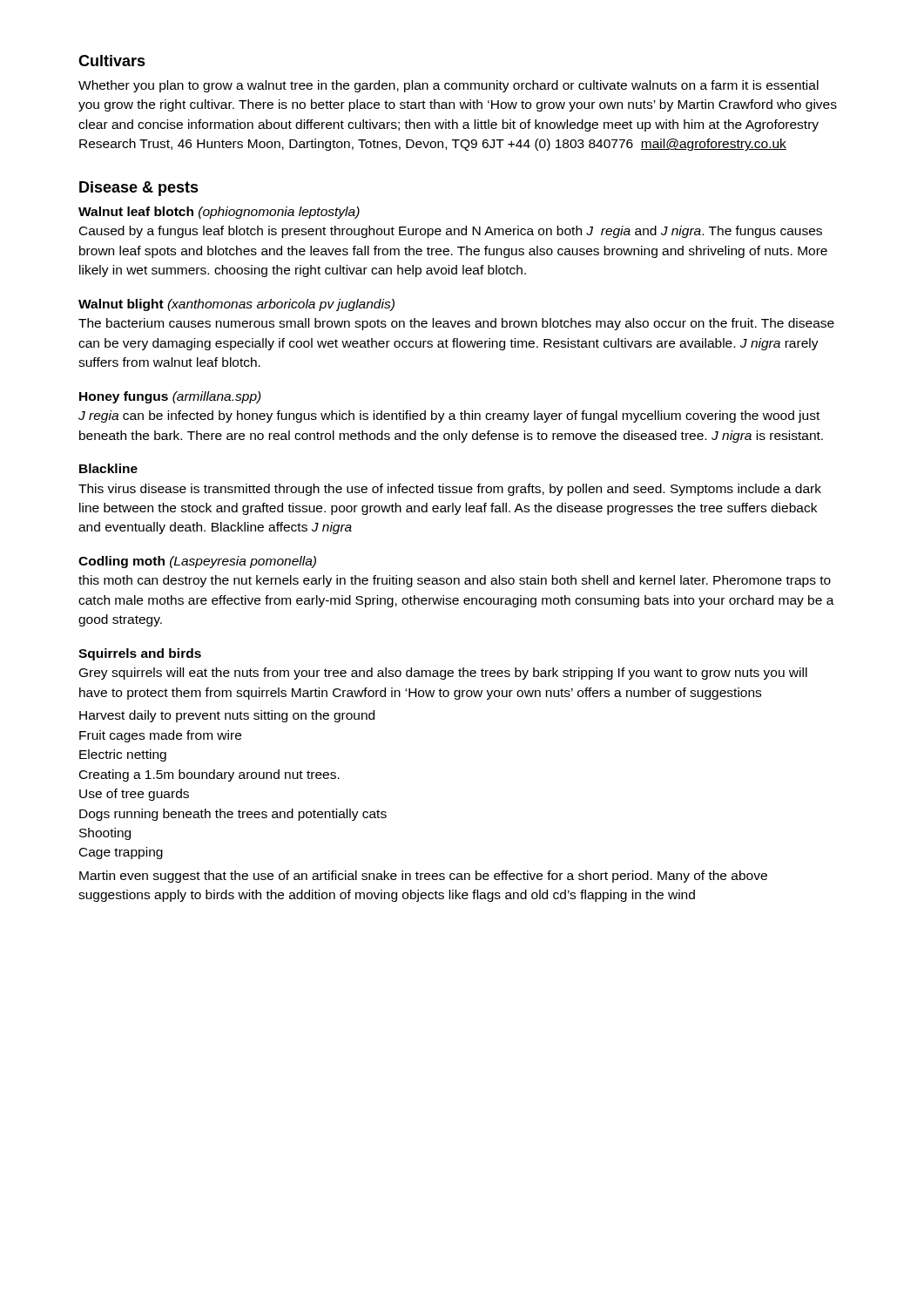The image size is (924, 1307).
Task: Locate the text "Electric netting"
Action: [x=123, y=754]
